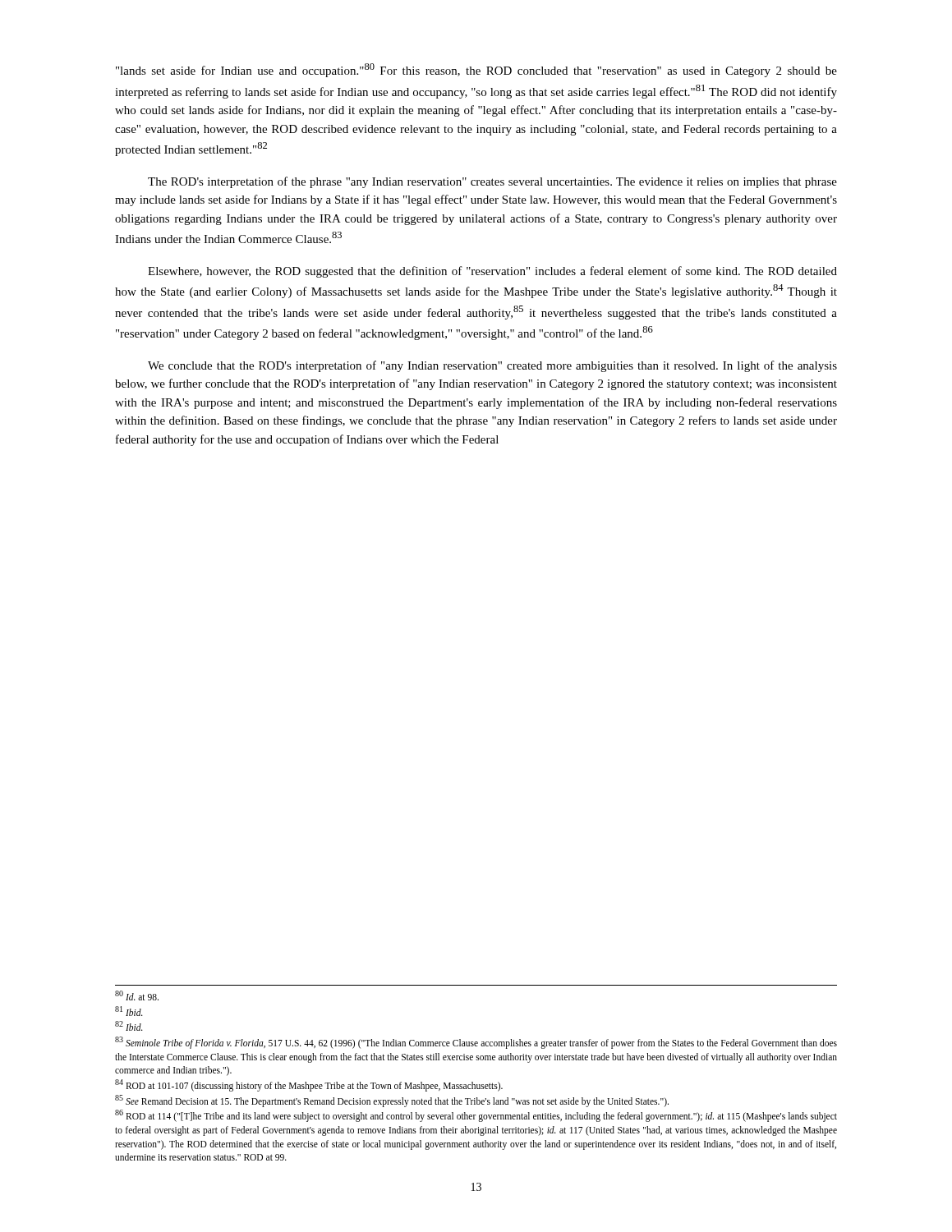Point to the text block starting "The ROD's interpretation"
Screen dimensions: 1232x952
[476, 210]
